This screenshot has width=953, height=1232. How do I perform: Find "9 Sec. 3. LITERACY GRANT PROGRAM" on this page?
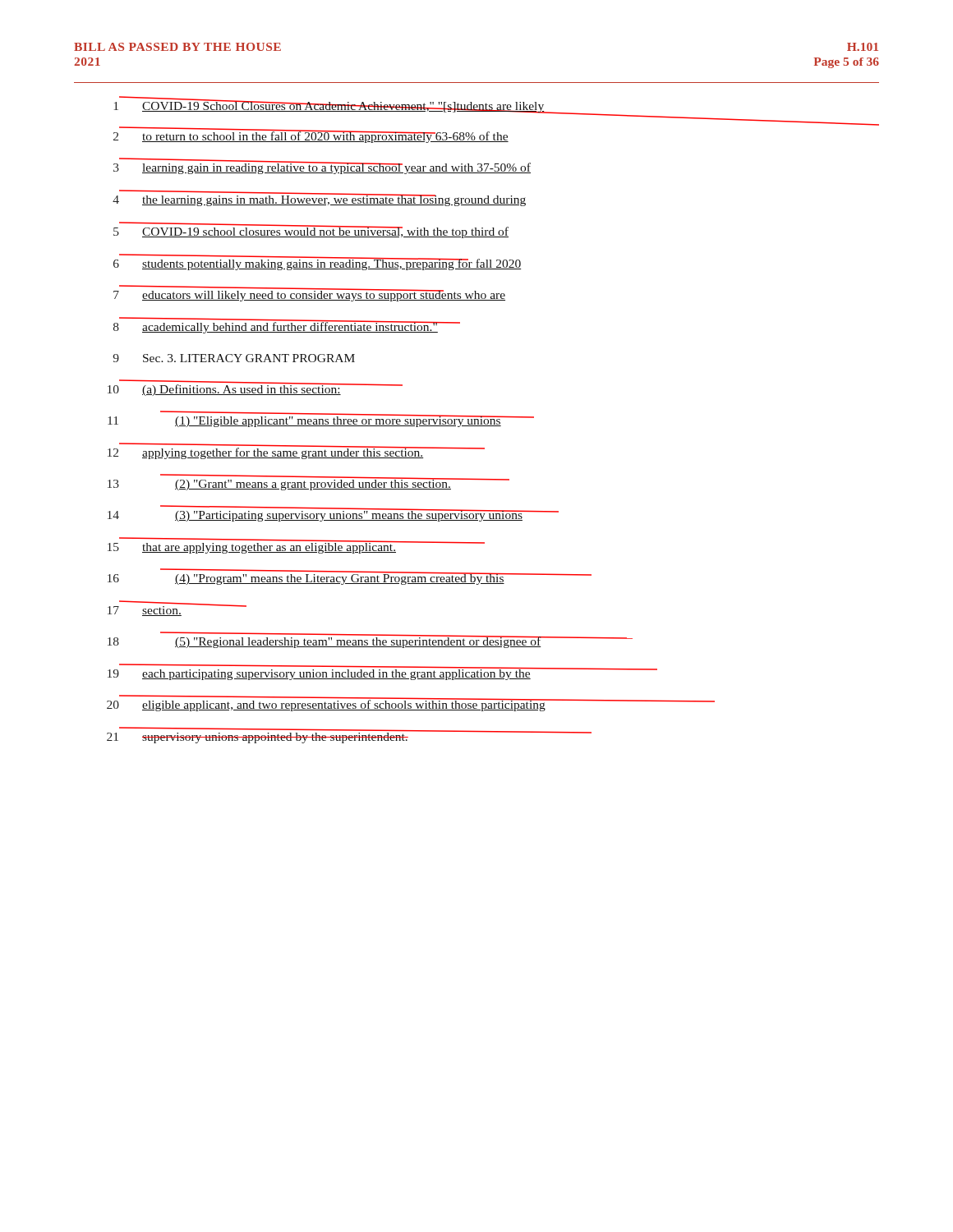pos(234,358)
